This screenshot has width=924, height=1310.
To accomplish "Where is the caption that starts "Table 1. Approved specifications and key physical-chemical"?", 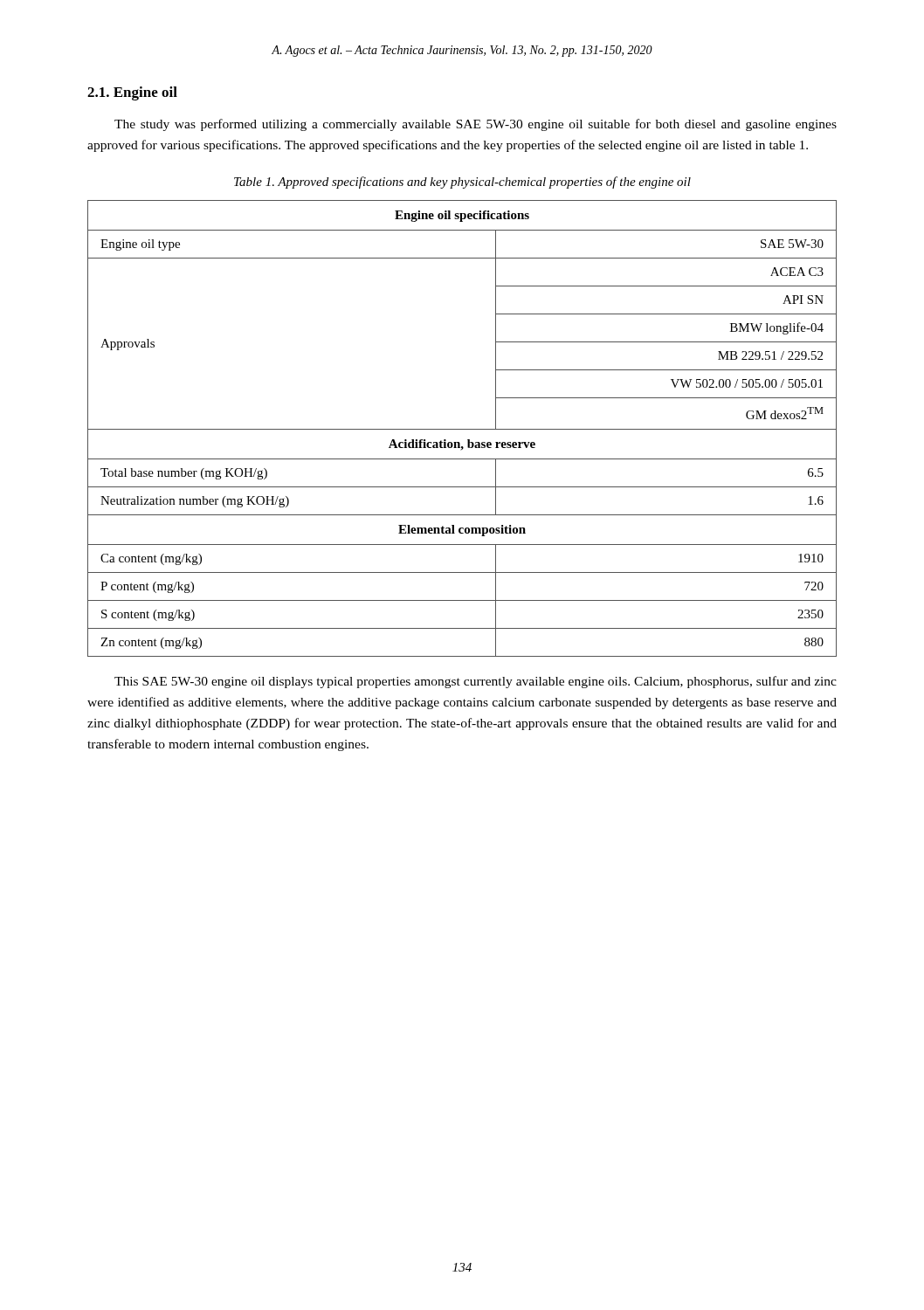I will click(462, 182).
